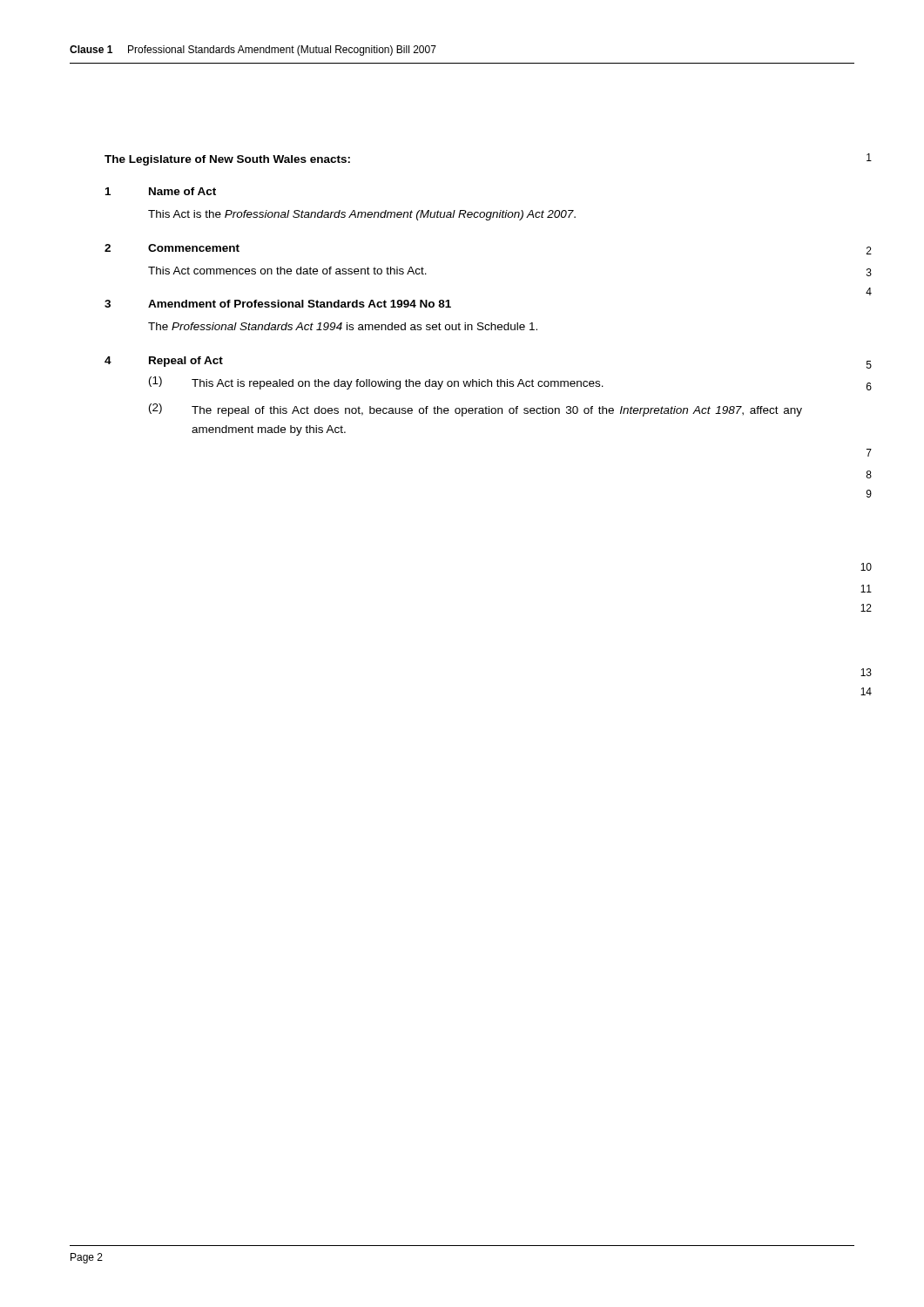Locate the text block starting "The Professional Standards Act"
The image size is (924, 1307).
321,327
